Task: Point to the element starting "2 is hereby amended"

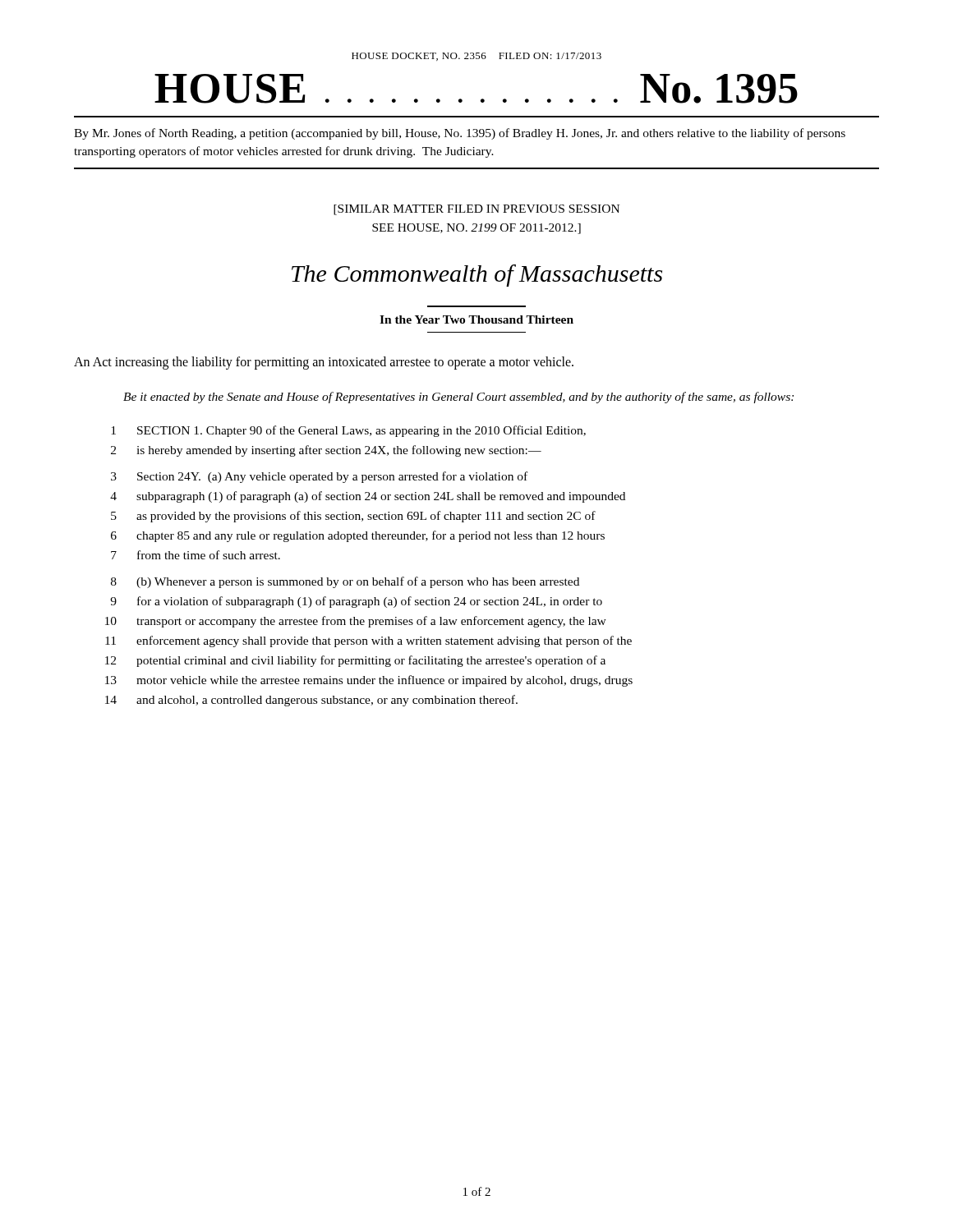Action: (476, 450)
